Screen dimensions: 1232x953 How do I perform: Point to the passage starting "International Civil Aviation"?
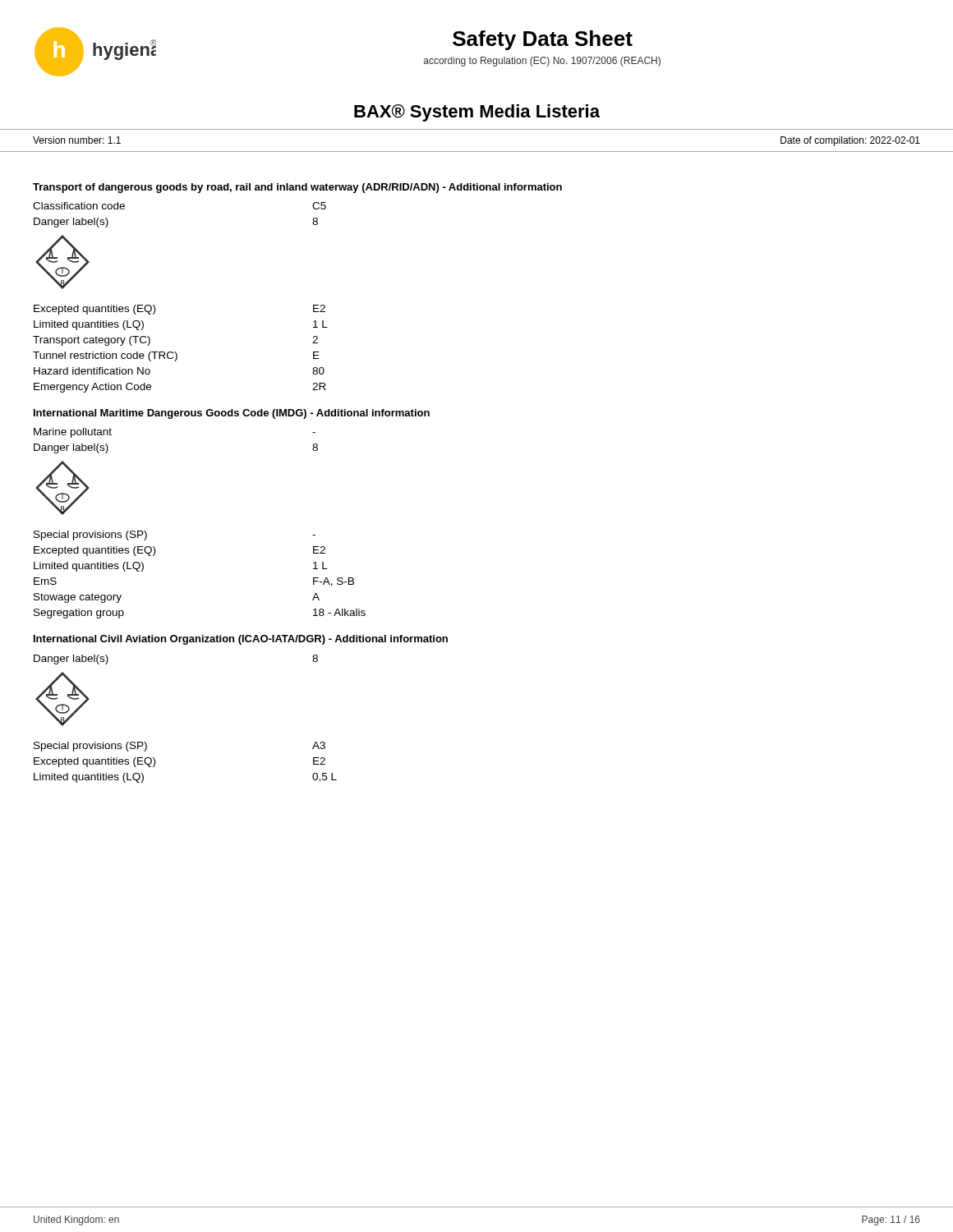[241, 639]
